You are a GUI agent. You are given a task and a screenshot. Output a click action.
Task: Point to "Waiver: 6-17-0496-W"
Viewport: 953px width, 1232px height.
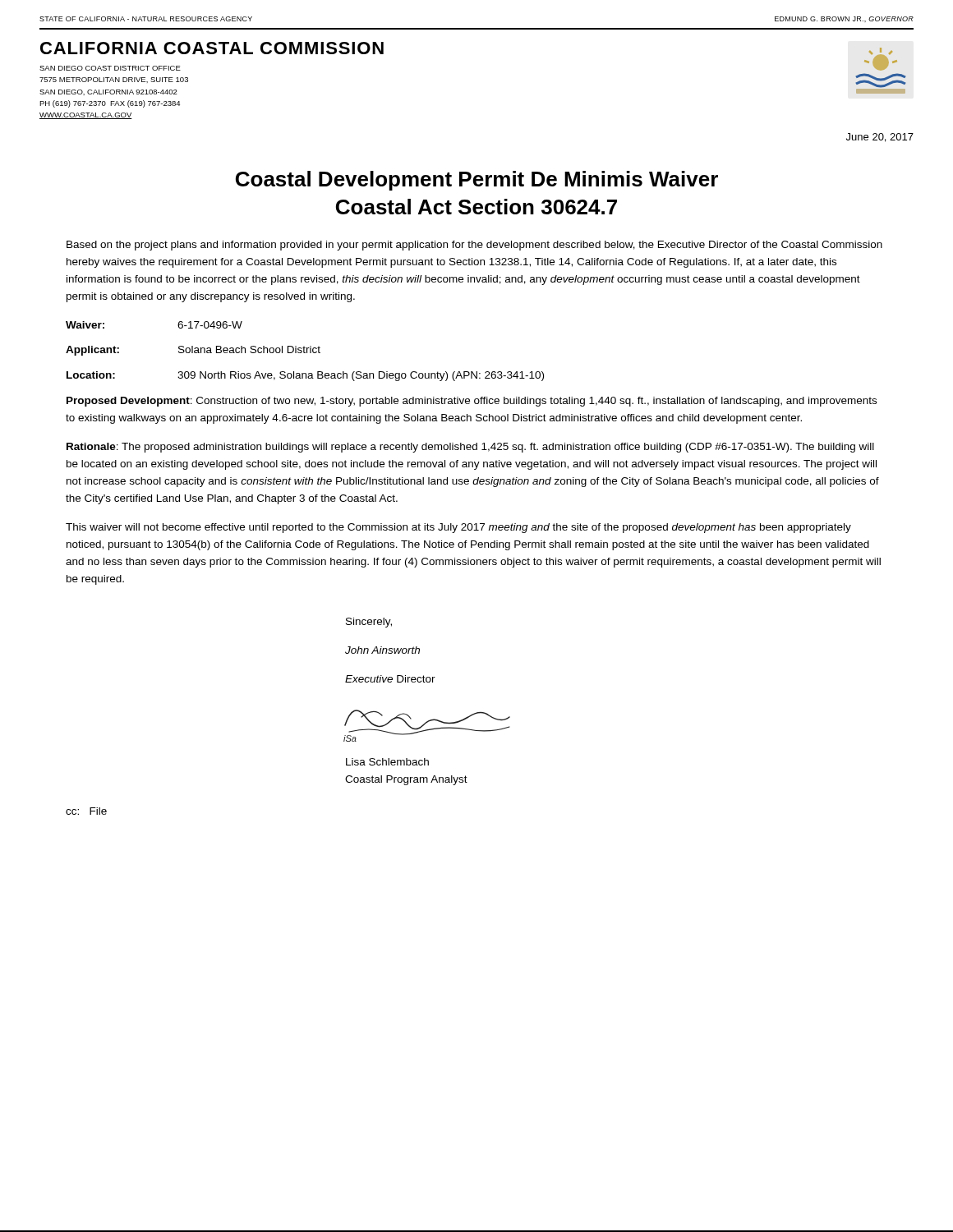81,325
